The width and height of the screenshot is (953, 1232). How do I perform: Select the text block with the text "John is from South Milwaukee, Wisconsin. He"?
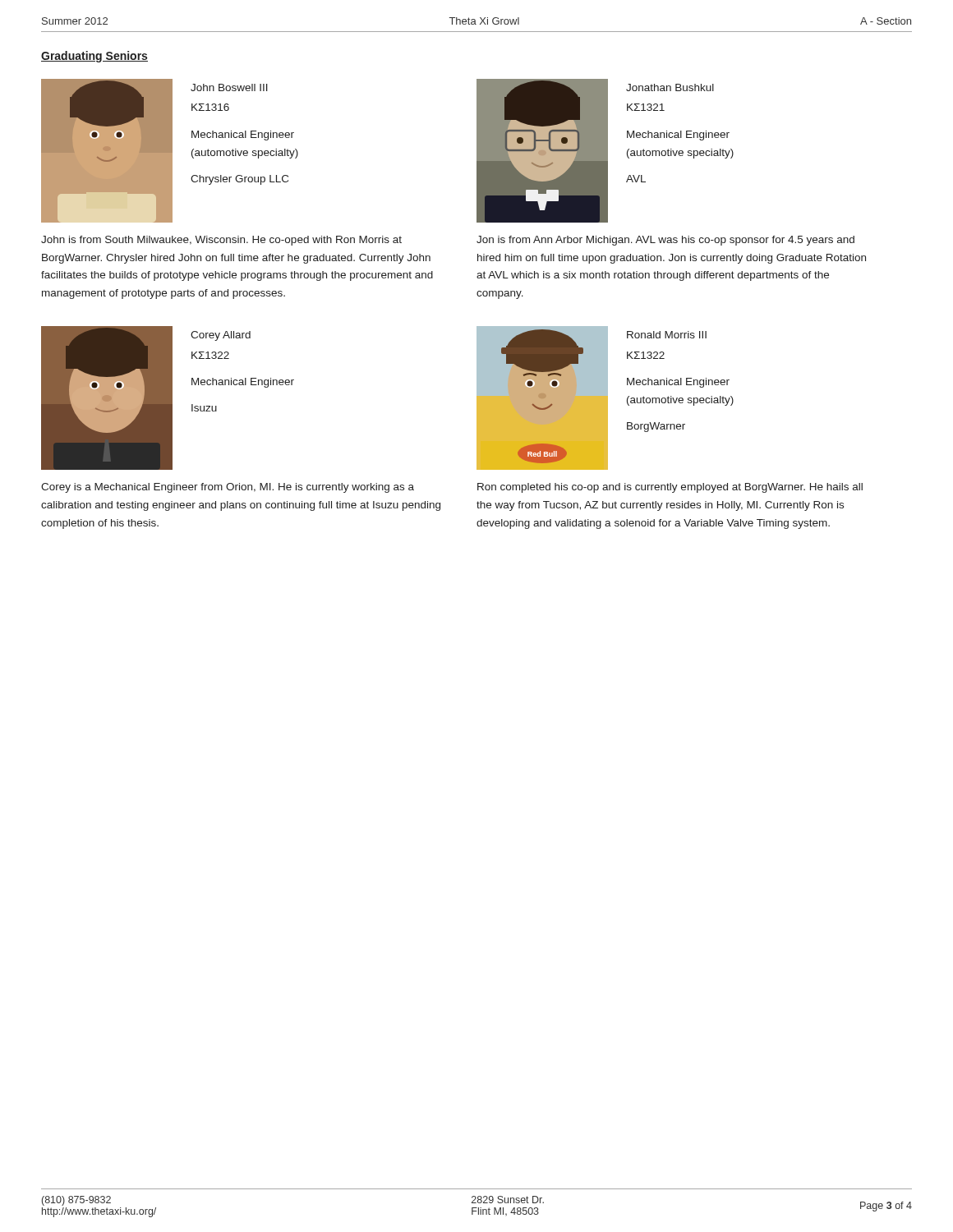point(237,266)
